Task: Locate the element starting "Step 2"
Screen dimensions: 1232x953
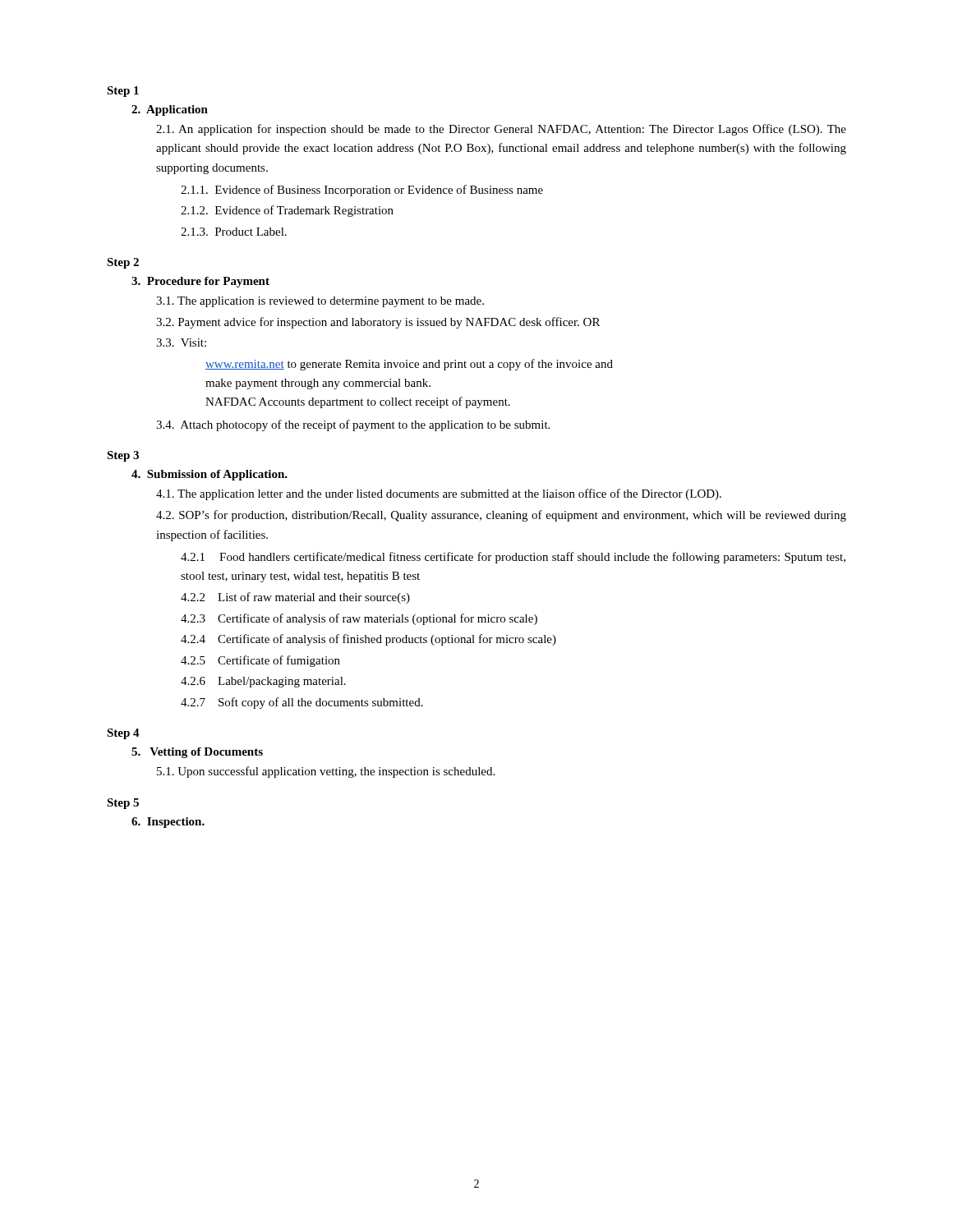Action: tap(123, 262)
